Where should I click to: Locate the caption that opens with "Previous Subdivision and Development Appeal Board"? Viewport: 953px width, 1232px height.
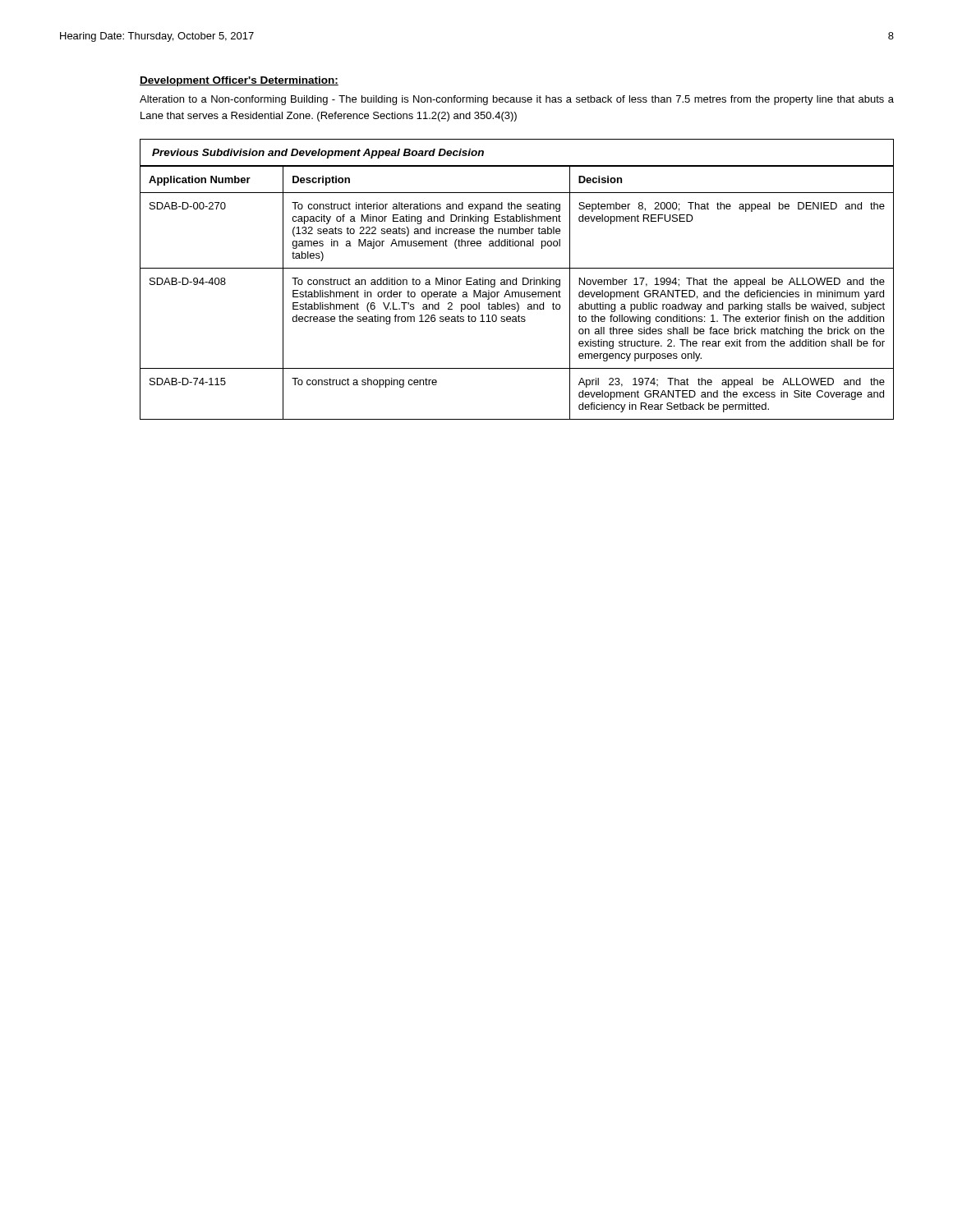tap(318, 153)
